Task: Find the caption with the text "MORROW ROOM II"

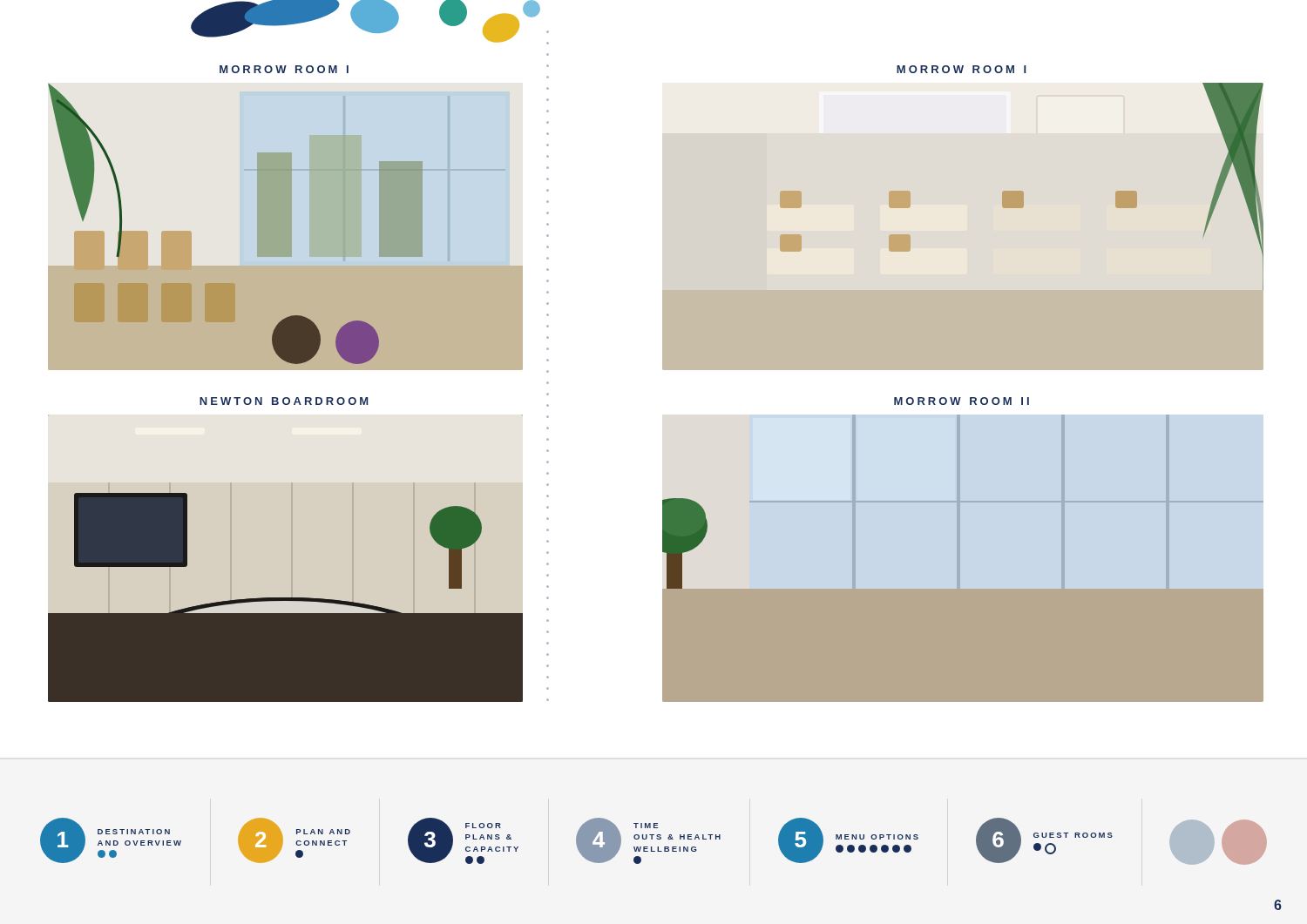Action: pyautogui.click(x=963, y=401)
